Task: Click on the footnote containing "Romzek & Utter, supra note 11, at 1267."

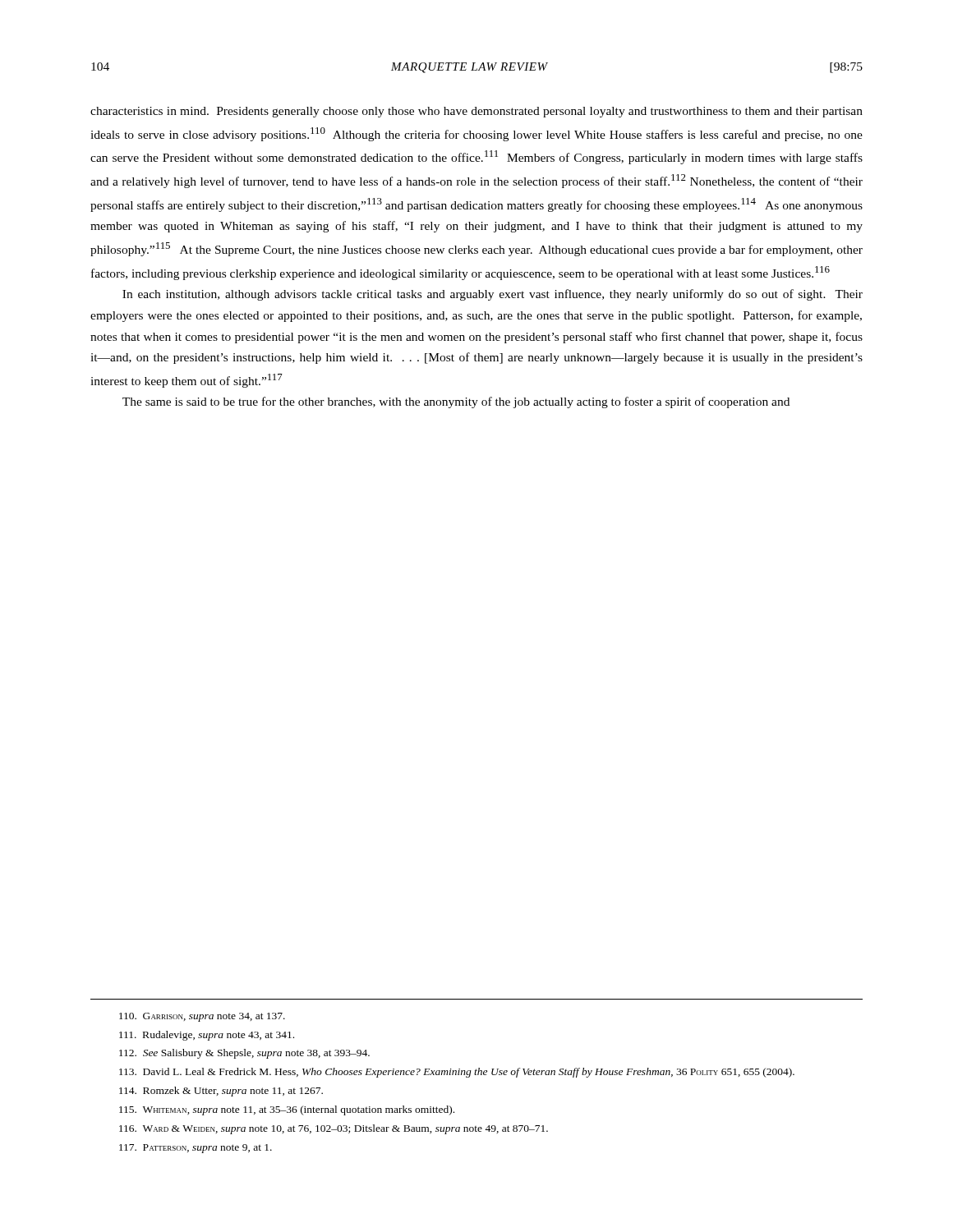Action: coord(221,1091)
